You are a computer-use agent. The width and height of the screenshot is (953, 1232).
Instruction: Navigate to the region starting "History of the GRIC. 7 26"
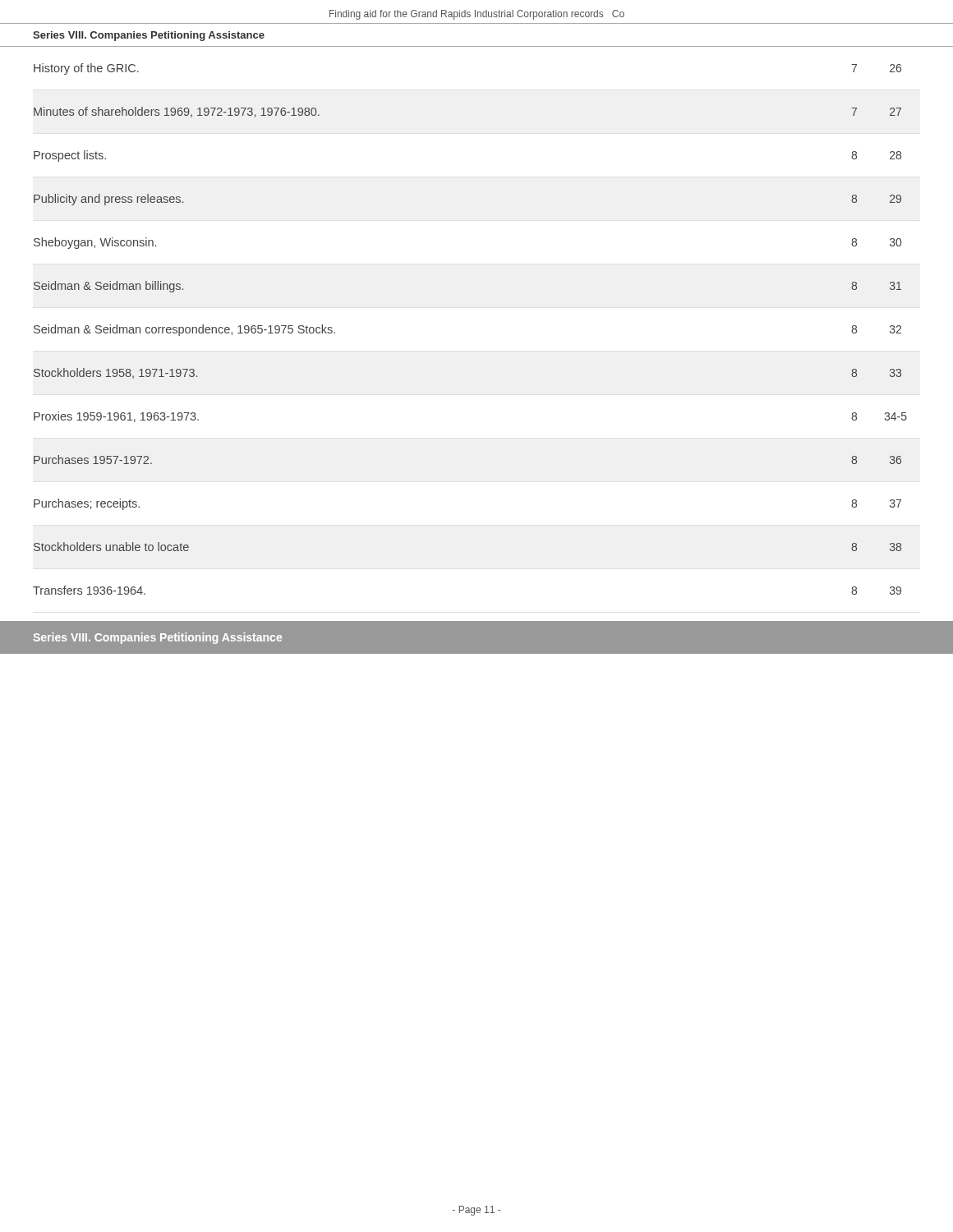click(x=87, y=69)
